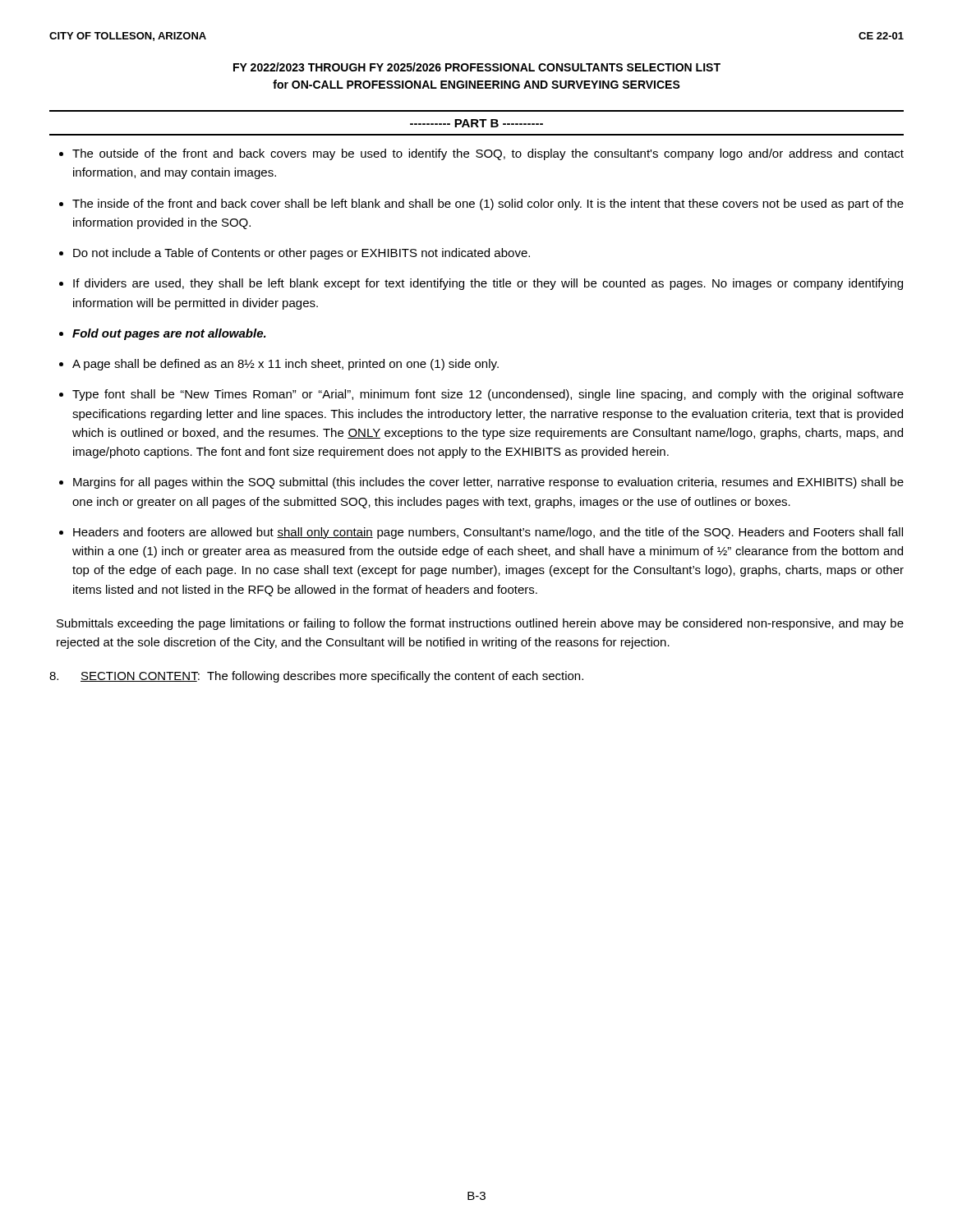This screenshot has width=953, height=1232.
Task: Find the passage starting "Do not include a Table of Contents"
Action: coord(302,253)
